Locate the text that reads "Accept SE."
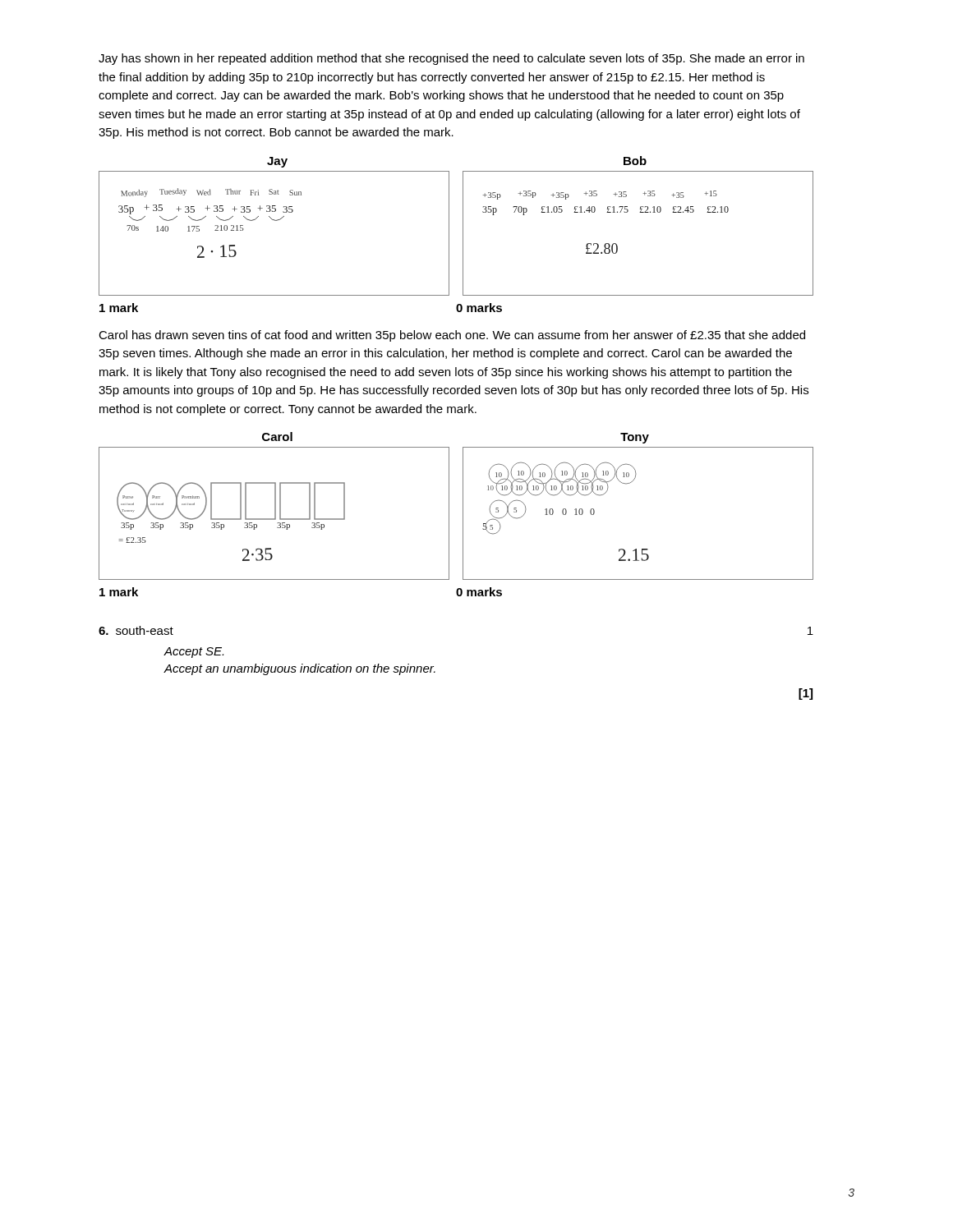 click(x=195, y=651)
